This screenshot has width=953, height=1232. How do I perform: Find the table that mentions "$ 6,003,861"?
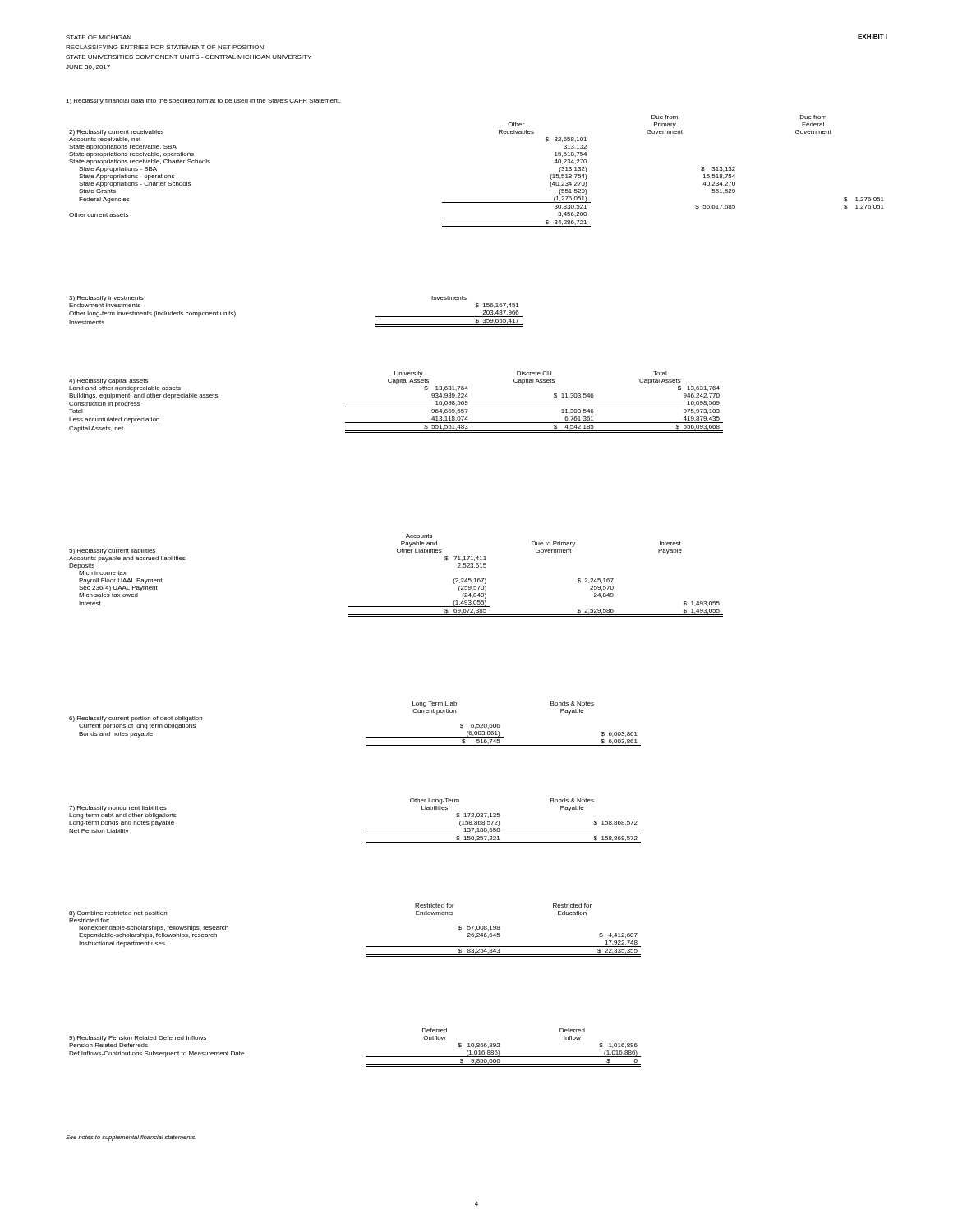tap(476, 724)
